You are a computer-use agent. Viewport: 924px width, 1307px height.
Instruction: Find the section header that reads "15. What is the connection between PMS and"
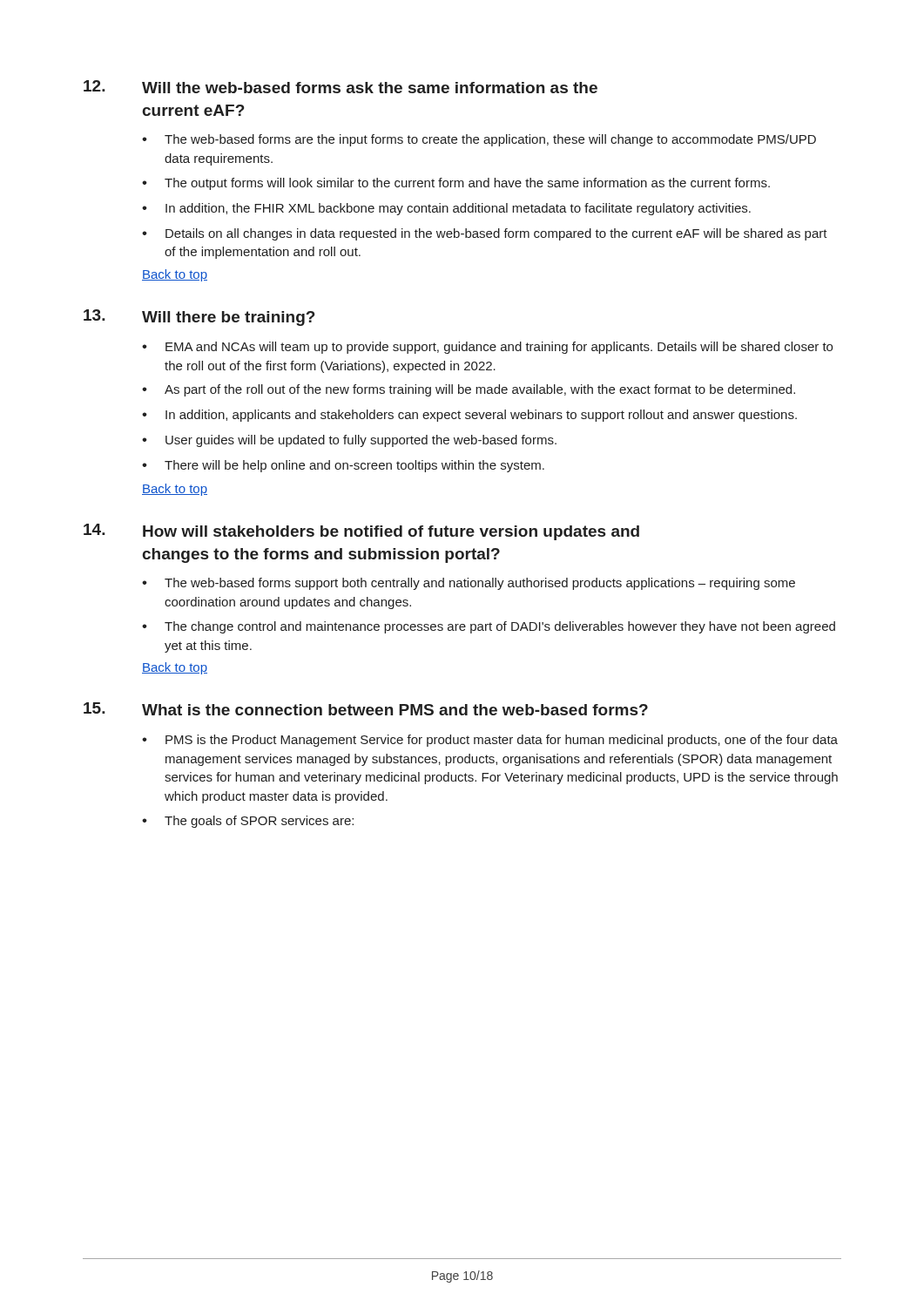pos(366,710)
